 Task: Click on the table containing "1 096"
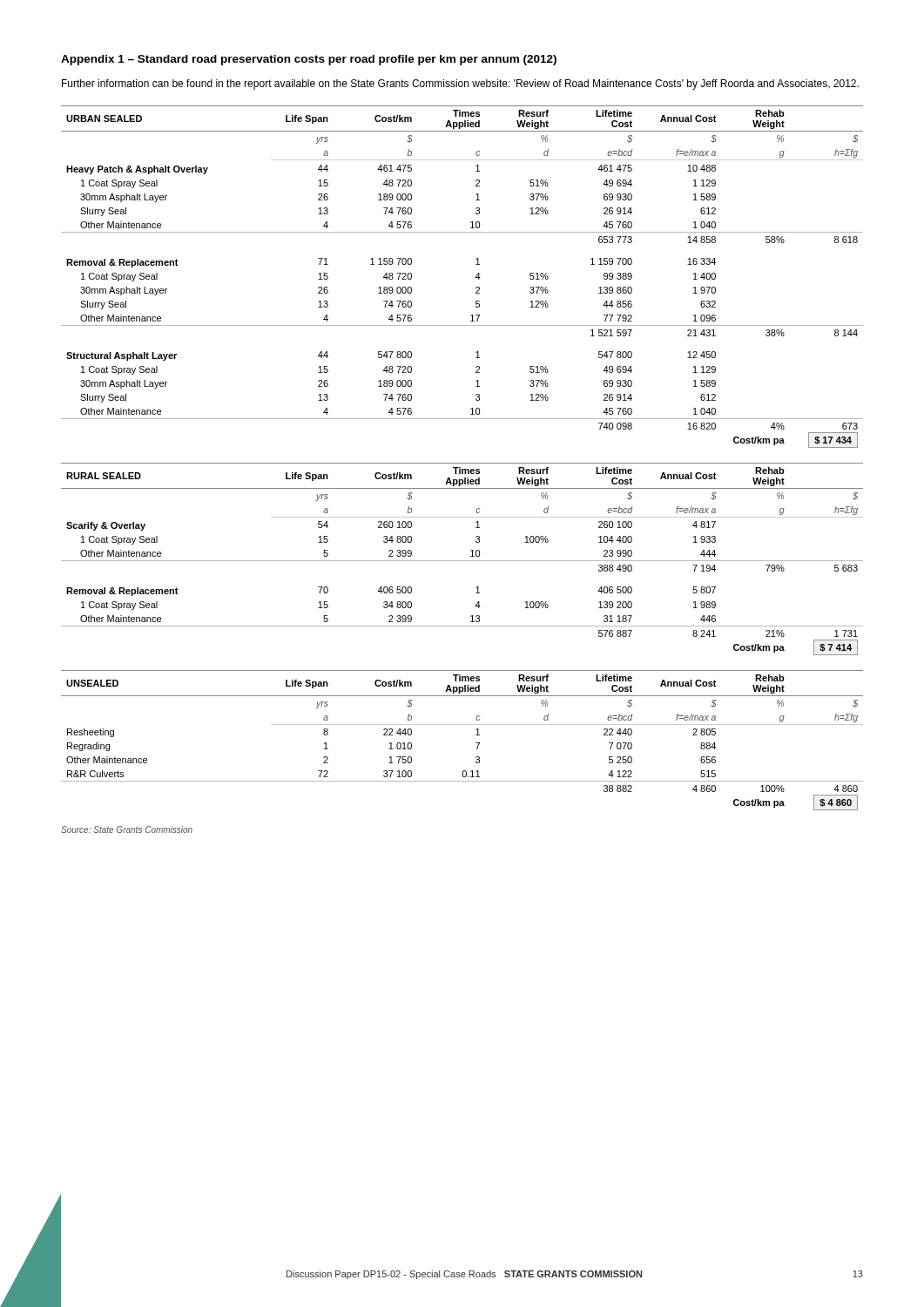pos(462,276)
